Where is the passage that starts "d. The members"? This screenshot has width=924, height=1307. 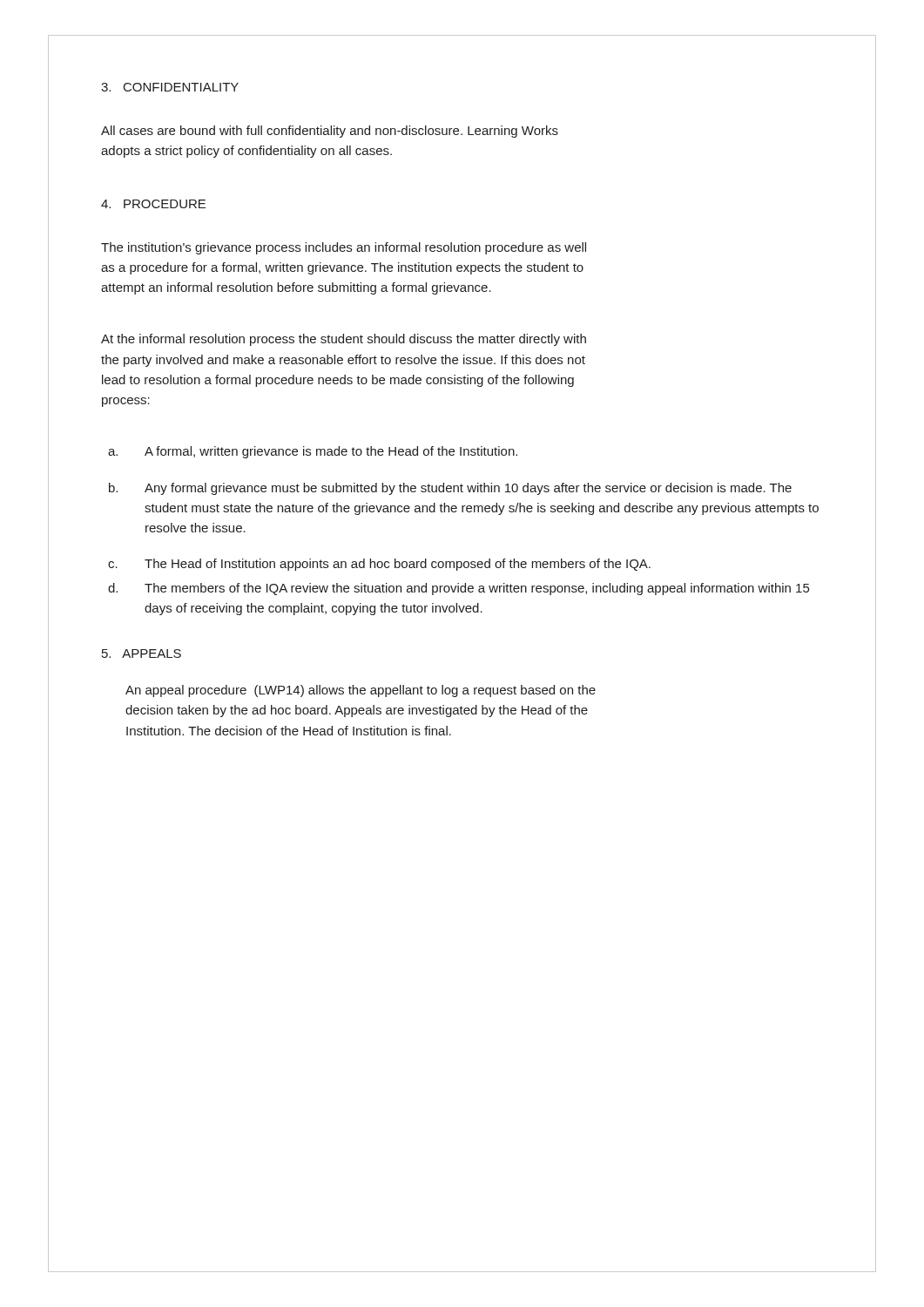462,598
